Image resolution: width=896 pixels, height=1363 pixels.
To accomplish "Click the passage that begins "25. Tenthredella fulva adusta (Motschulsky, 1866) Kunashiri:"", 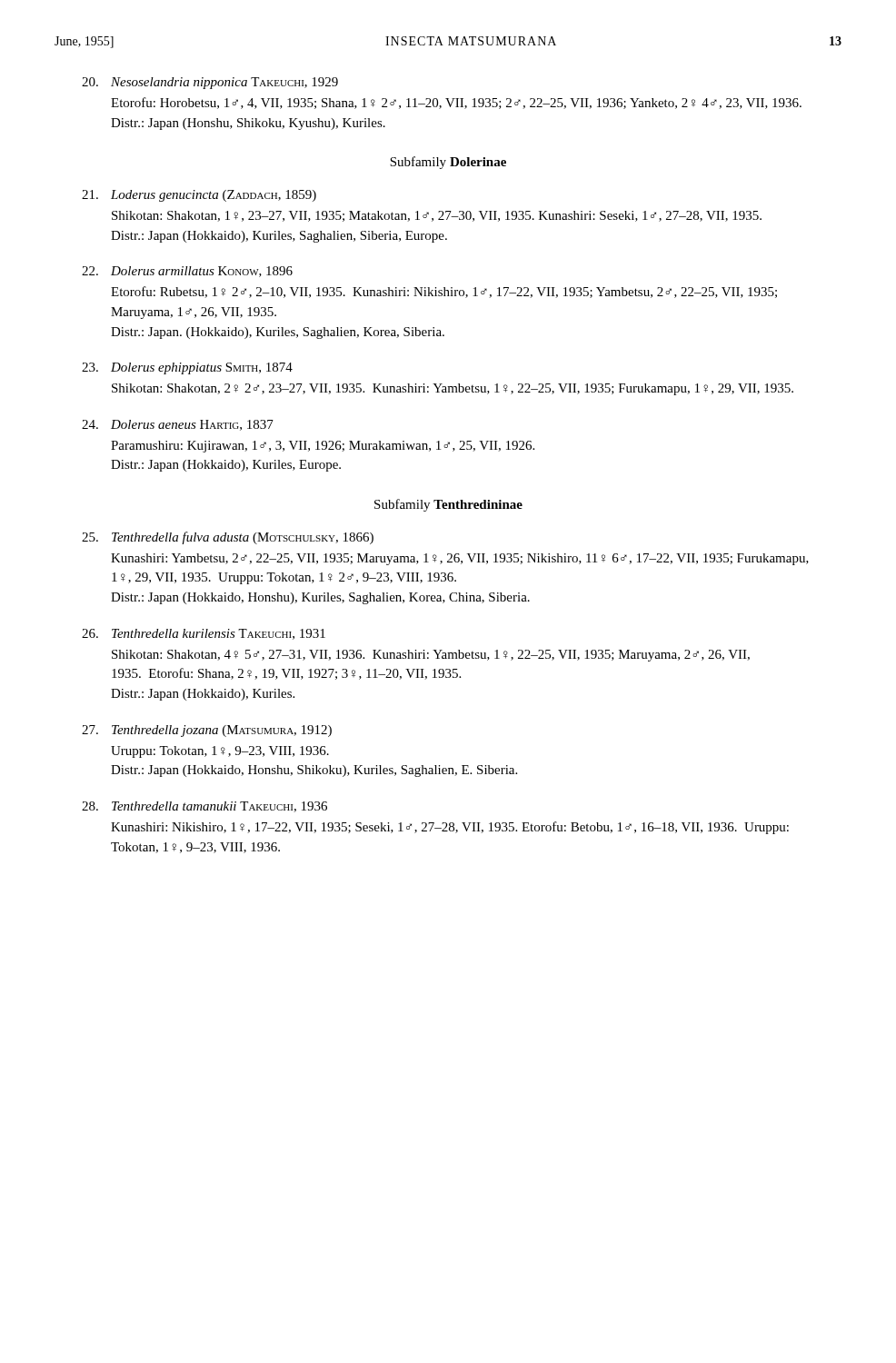I will pyautogui.click(x=448, y=568).
